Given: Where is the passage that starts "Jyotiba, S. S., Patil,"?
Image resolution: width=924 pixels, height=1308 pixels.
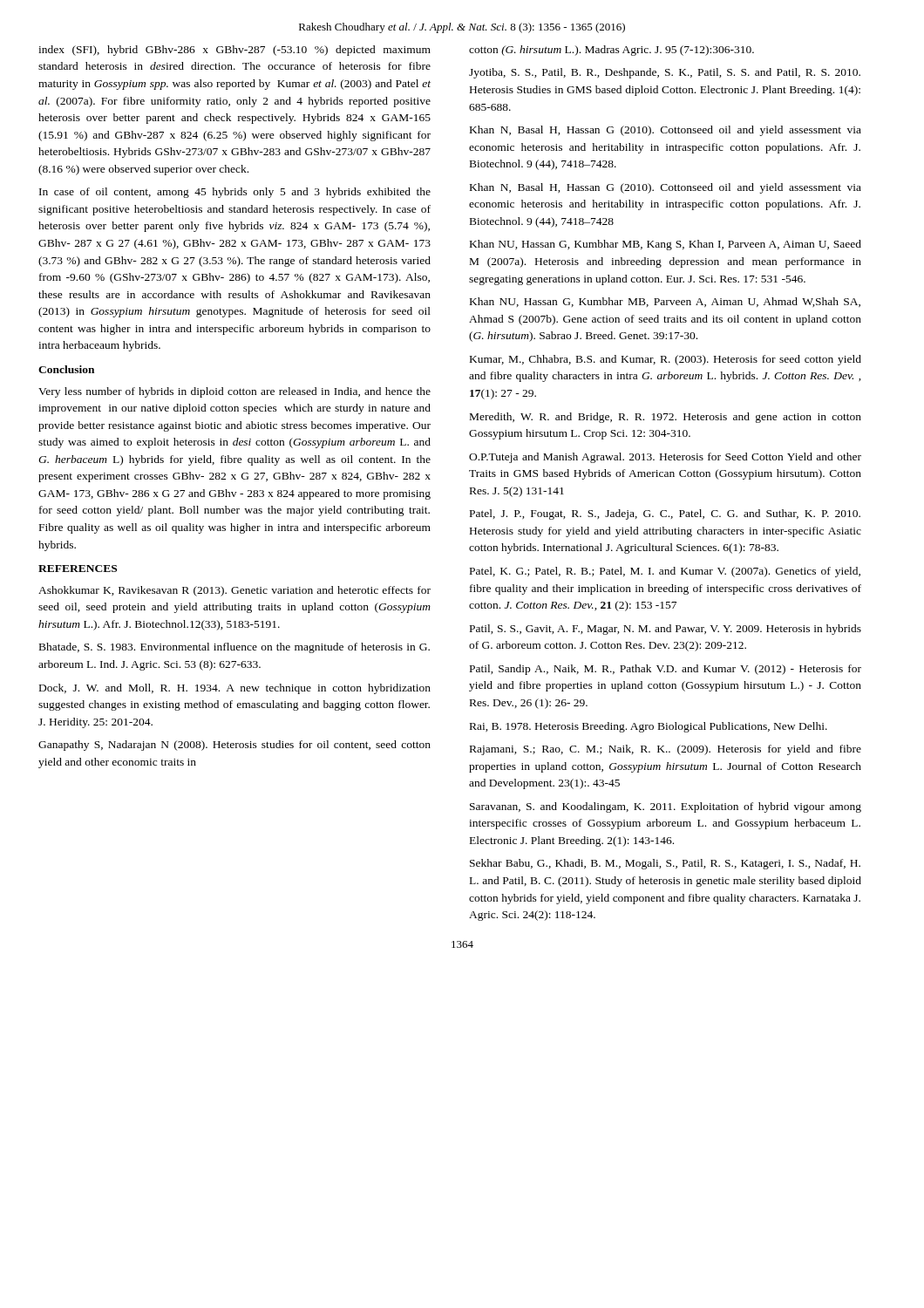Looking at the screenshot, I should click(665, 90).
